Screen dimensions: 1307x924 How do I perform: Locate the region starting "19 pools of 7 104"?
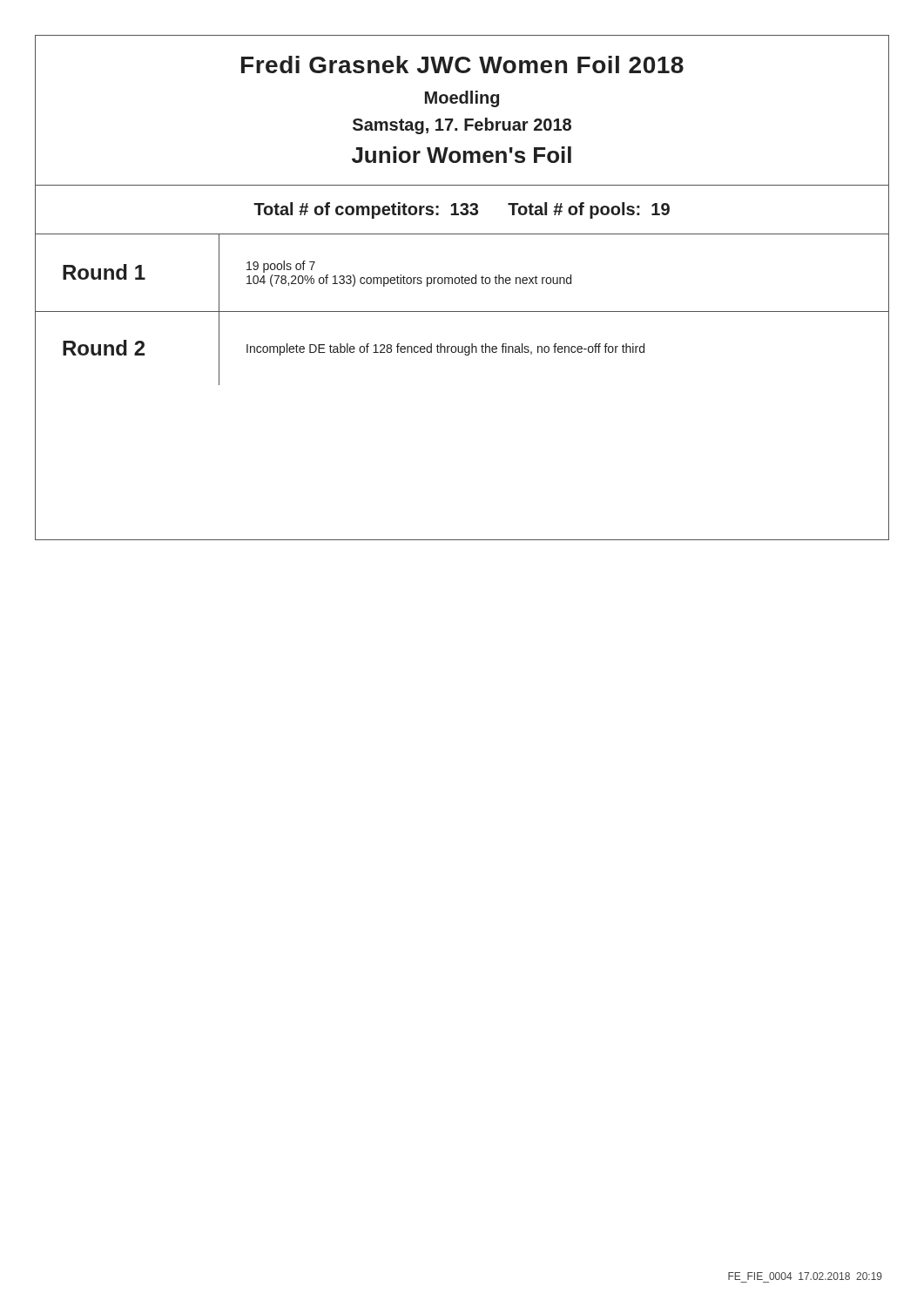409,273
